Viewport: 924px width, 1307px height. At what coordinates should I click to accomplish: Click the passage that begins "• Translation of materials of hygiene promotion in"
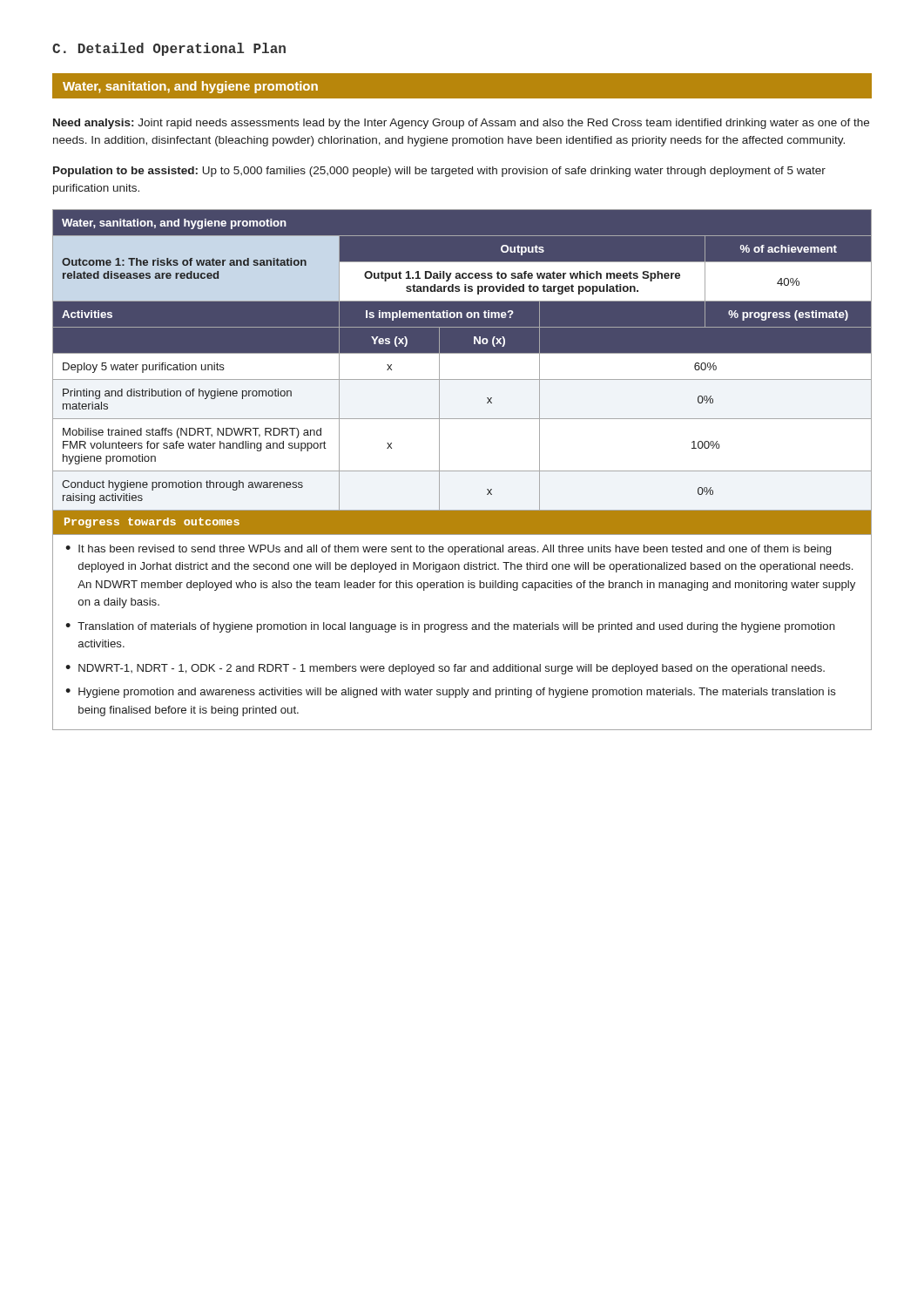[x=462, y=635]
